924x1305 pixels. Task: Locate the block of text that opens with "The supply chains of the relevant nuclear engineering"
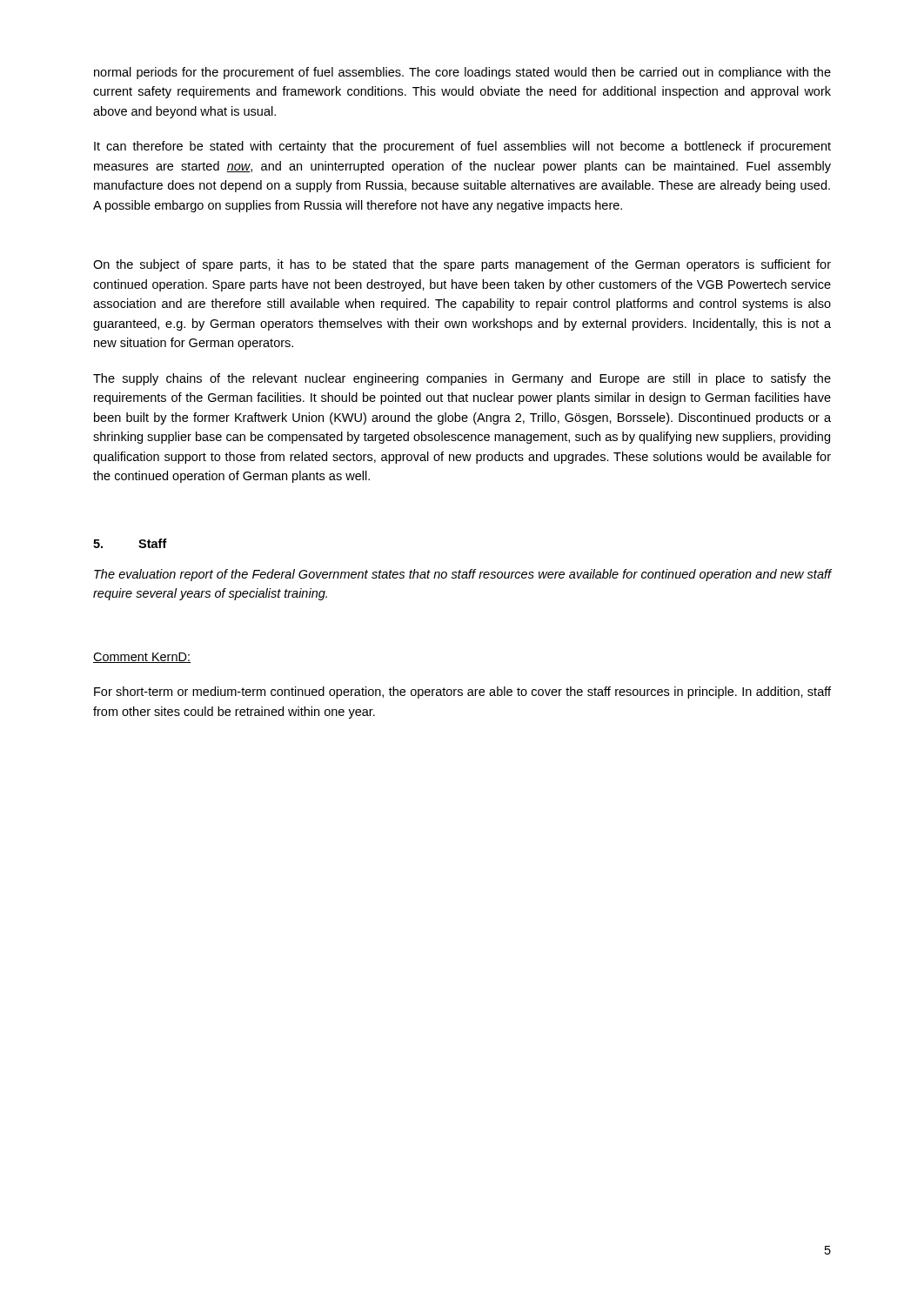[x=462, y=427]
